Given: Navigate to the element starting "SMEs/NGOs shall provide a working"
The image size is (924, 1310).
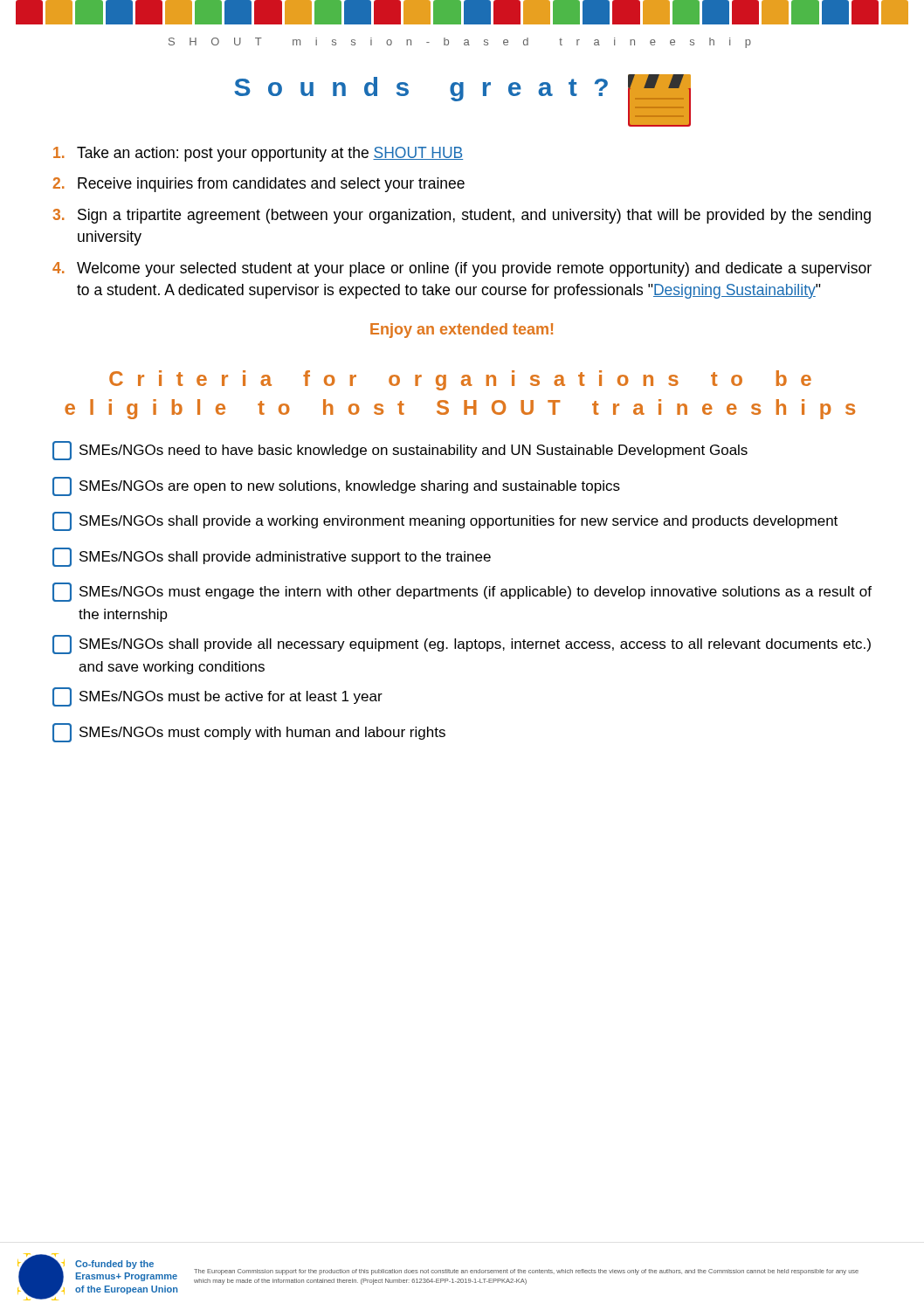Looking at the screenshot, I should [445, 524].
